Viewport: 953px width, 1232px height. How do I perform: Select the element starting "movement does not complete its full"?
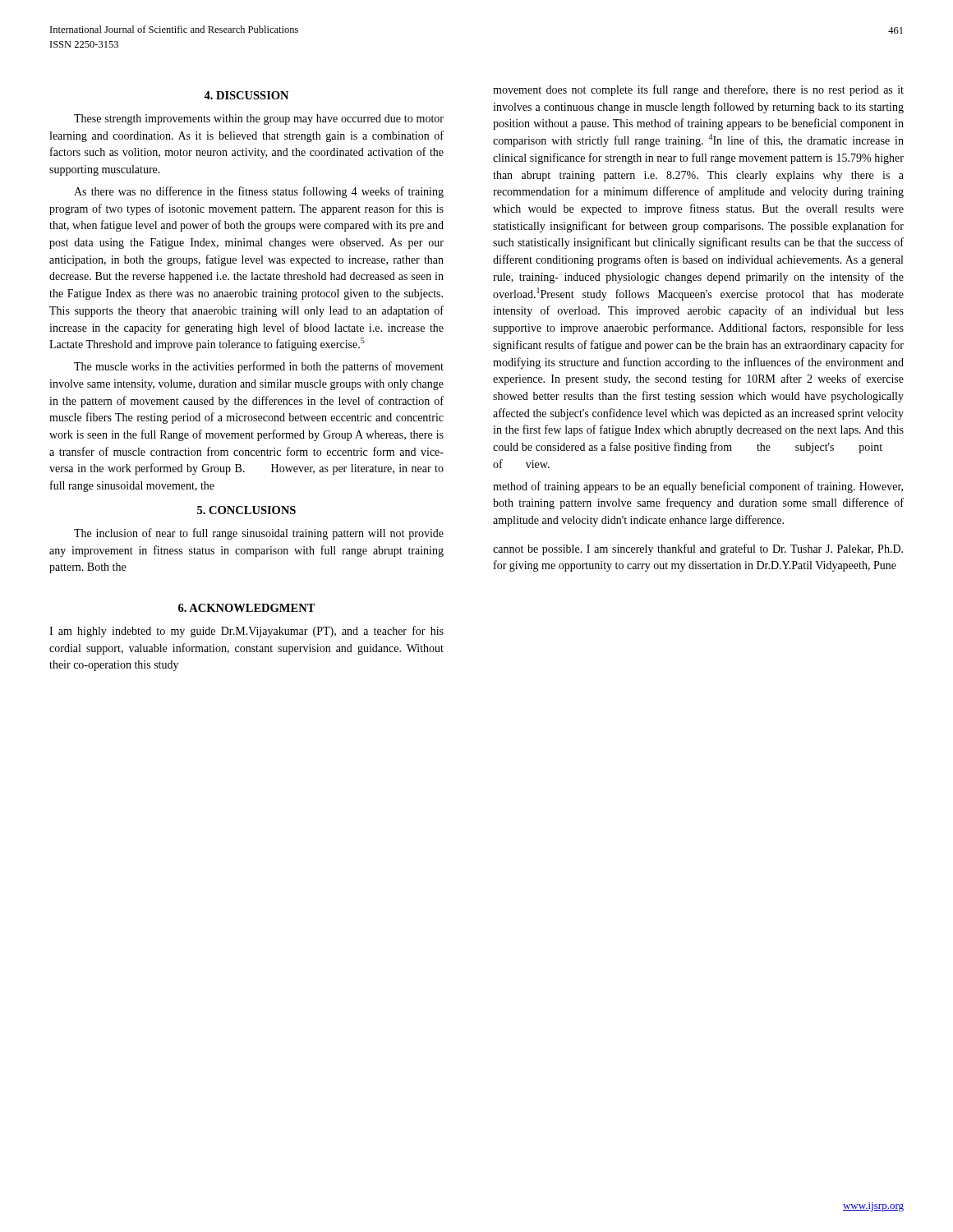pyautogui.click(x=698, y=306)
